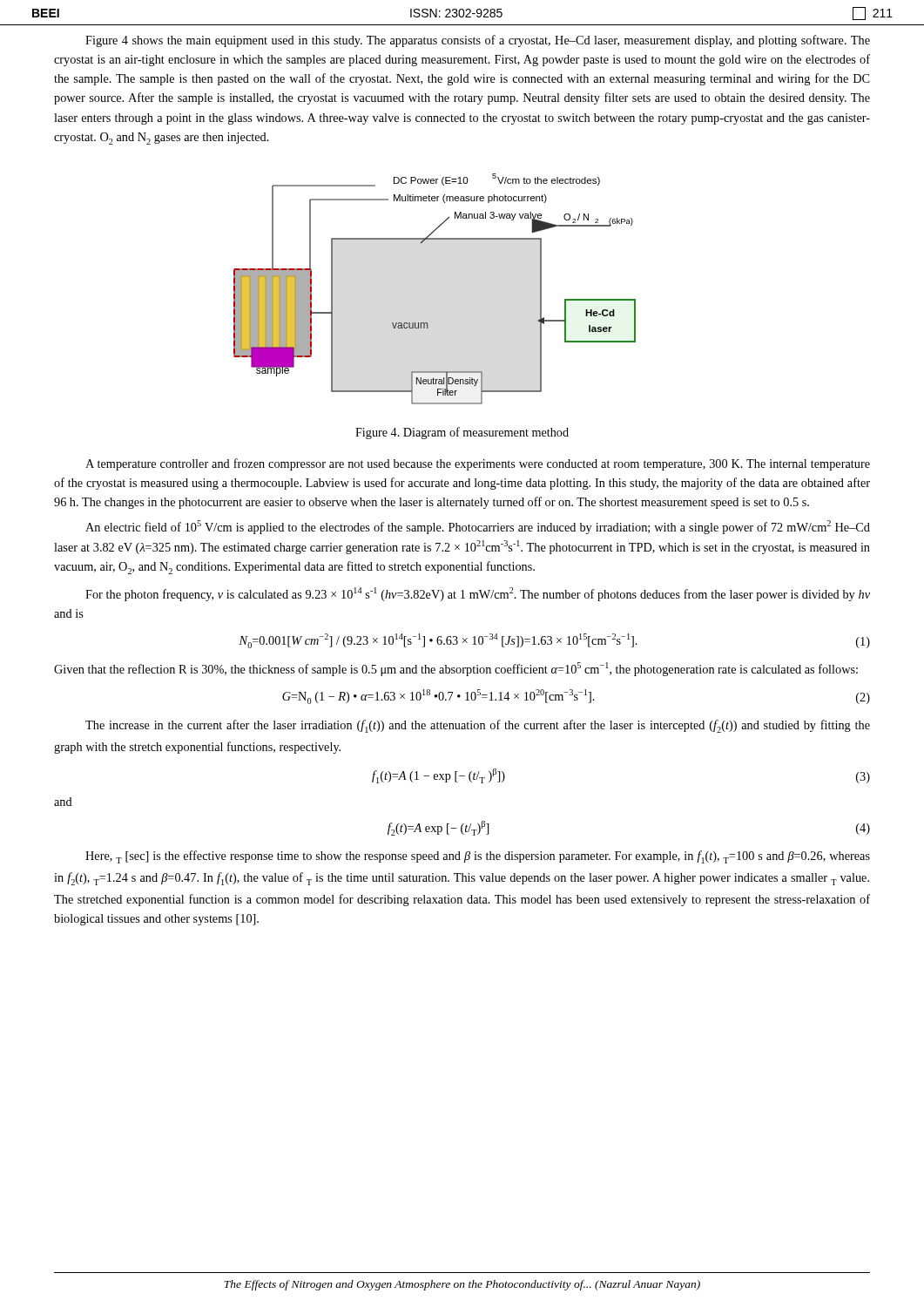
Task: Click on the text starting "A temperature controller and frozen compressor are not"
Action: (x=462, y=483)
